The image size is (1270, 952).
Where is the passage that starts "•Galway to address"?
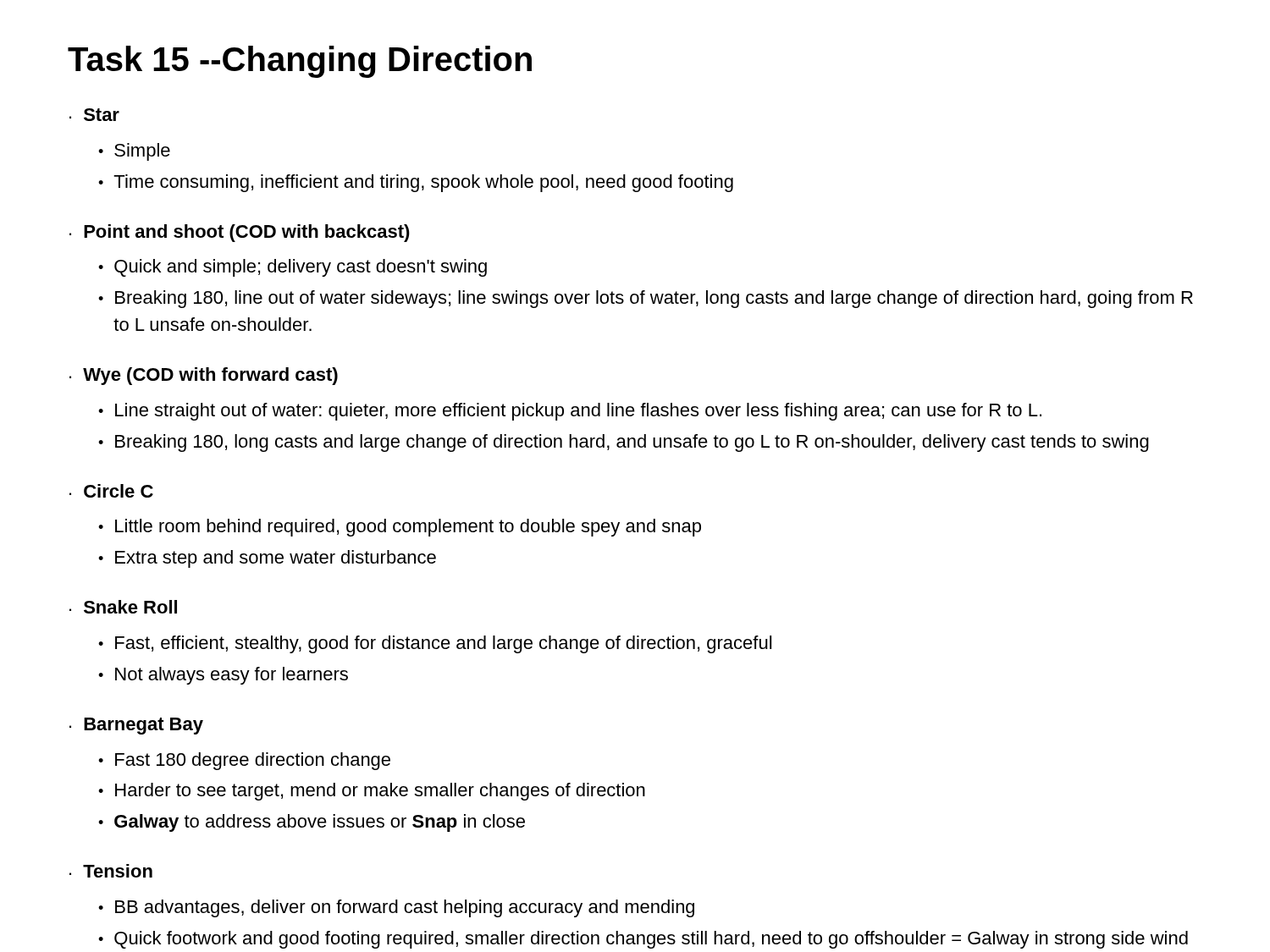[x=312, y=823]
